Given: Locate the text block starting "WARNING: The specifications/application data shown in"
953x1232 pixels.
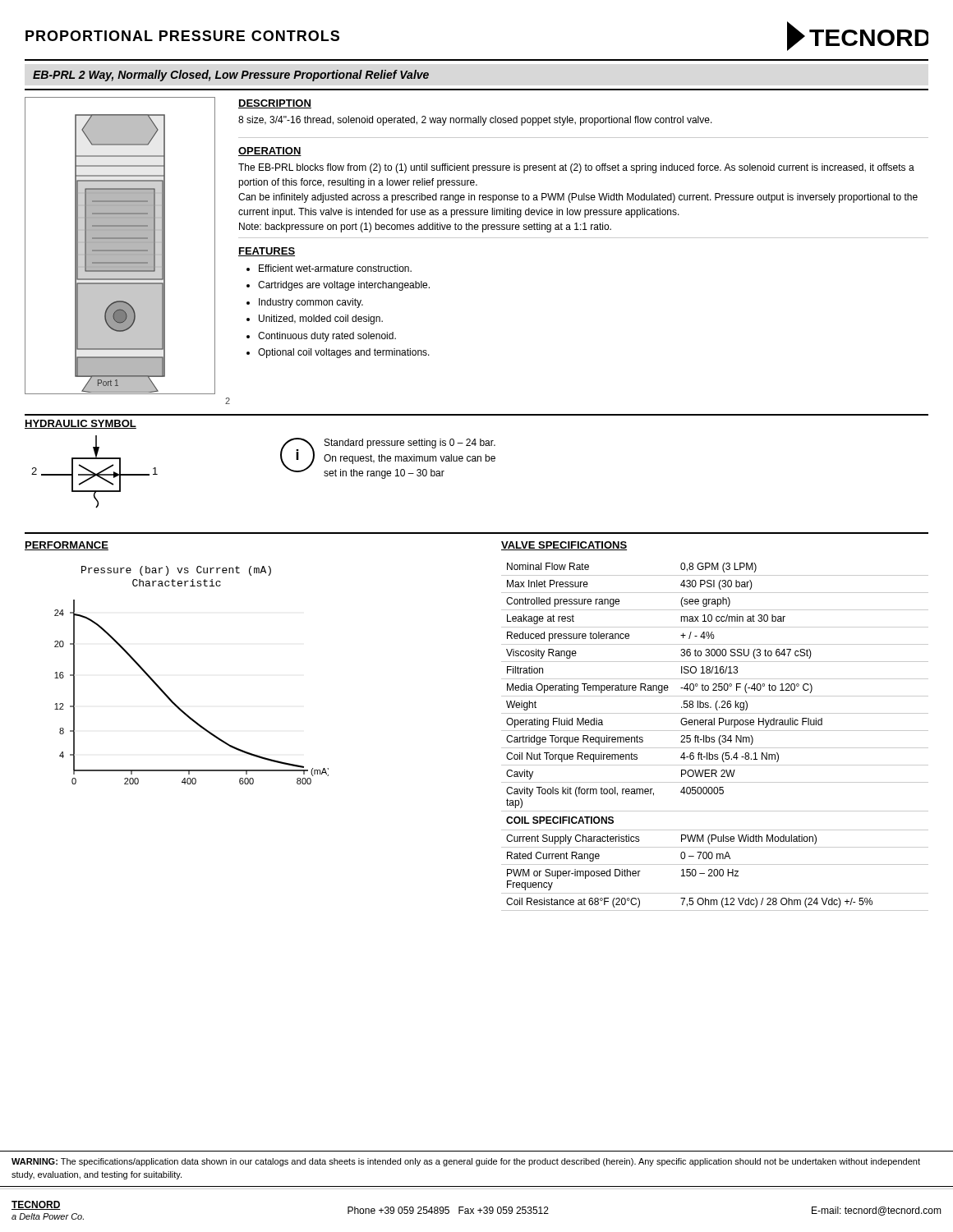Looking at the screenshot, I should [466, 1168].
